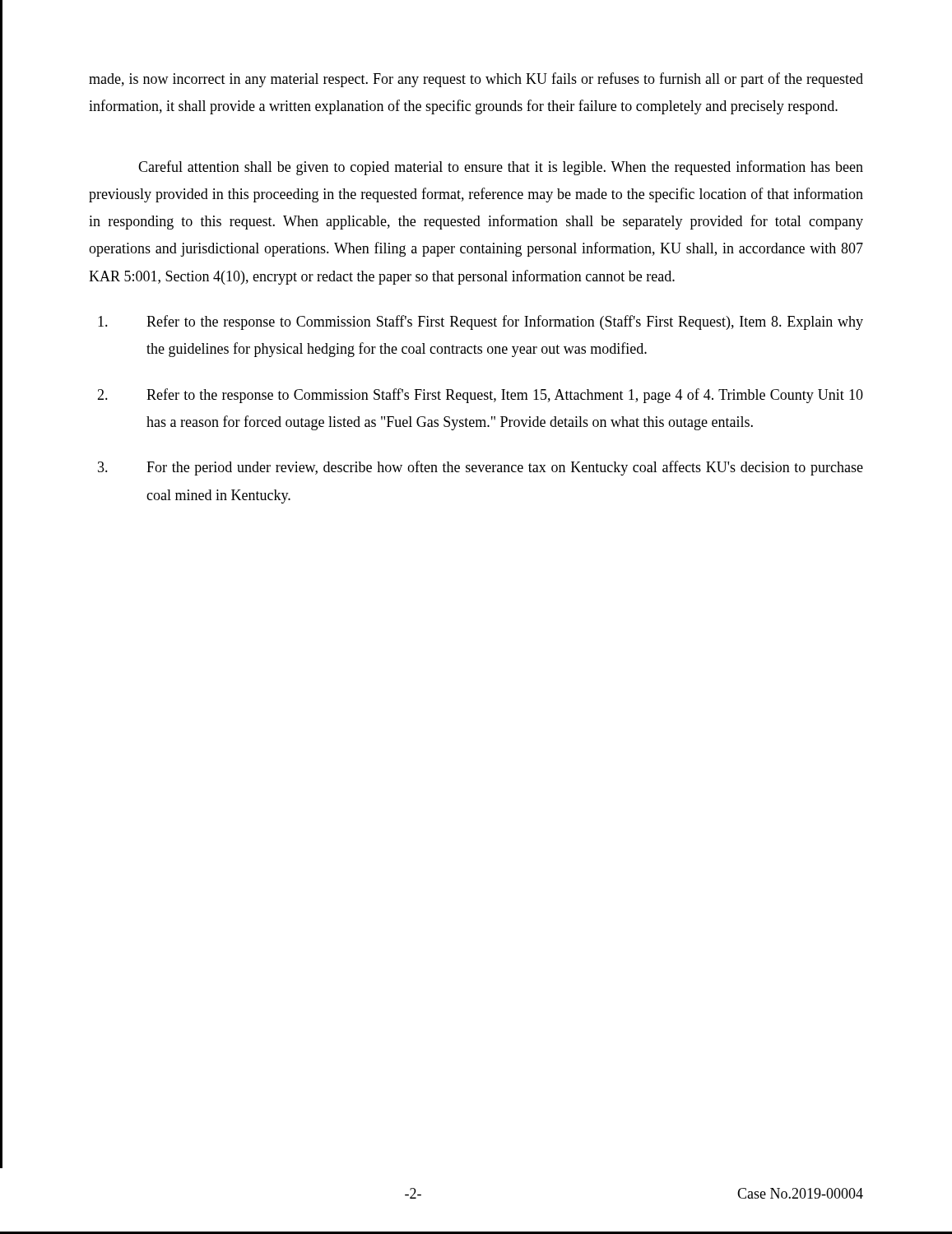Point to the text block starting "Careful attention shall be given"
The image size is (952, 1234).
[x=476, y=222]
